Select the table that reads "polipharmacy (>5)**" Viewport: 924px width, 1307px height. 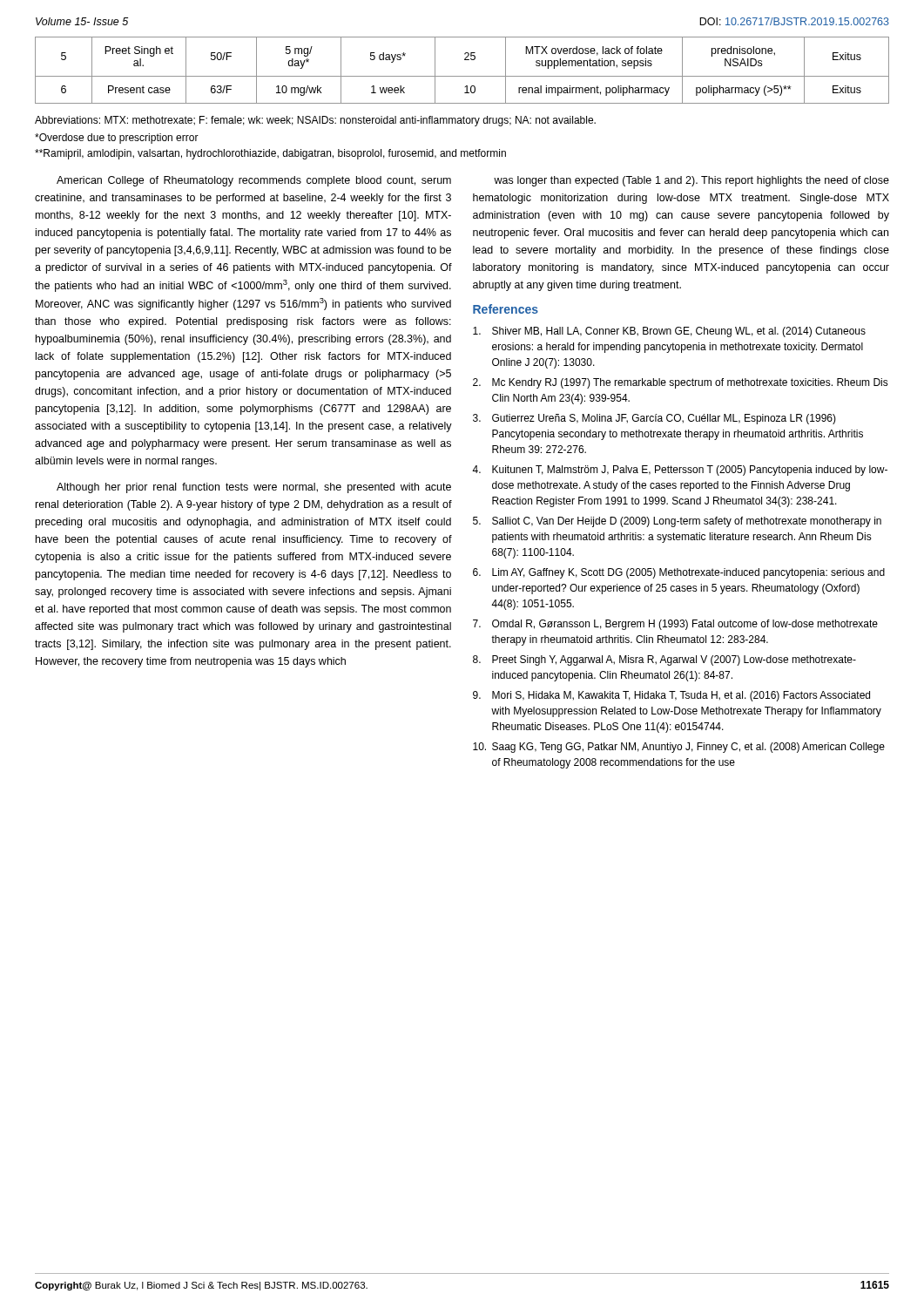[462, 70]
